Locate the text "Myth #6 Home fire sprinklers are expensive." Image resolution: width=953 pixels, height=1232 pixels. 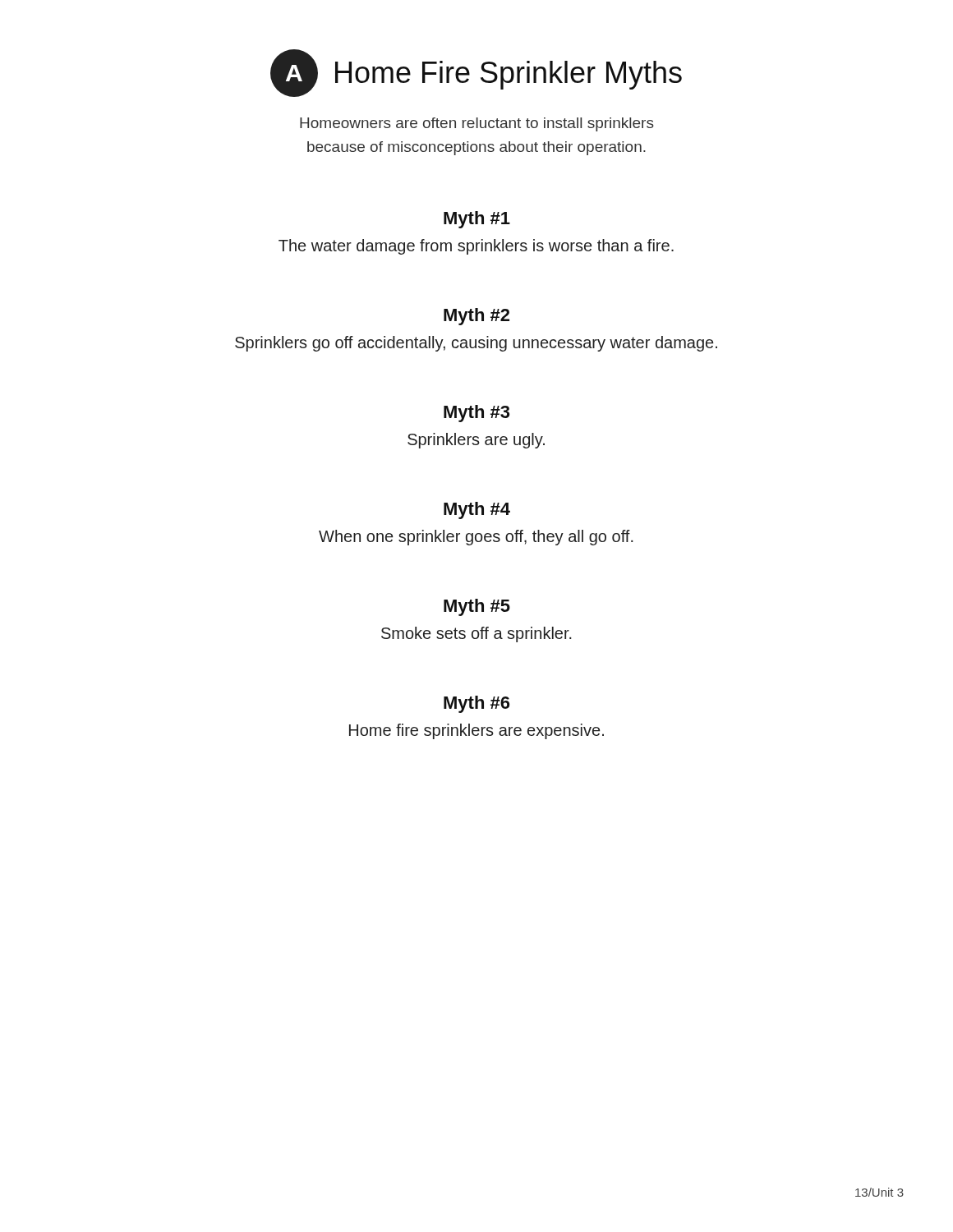476,717
